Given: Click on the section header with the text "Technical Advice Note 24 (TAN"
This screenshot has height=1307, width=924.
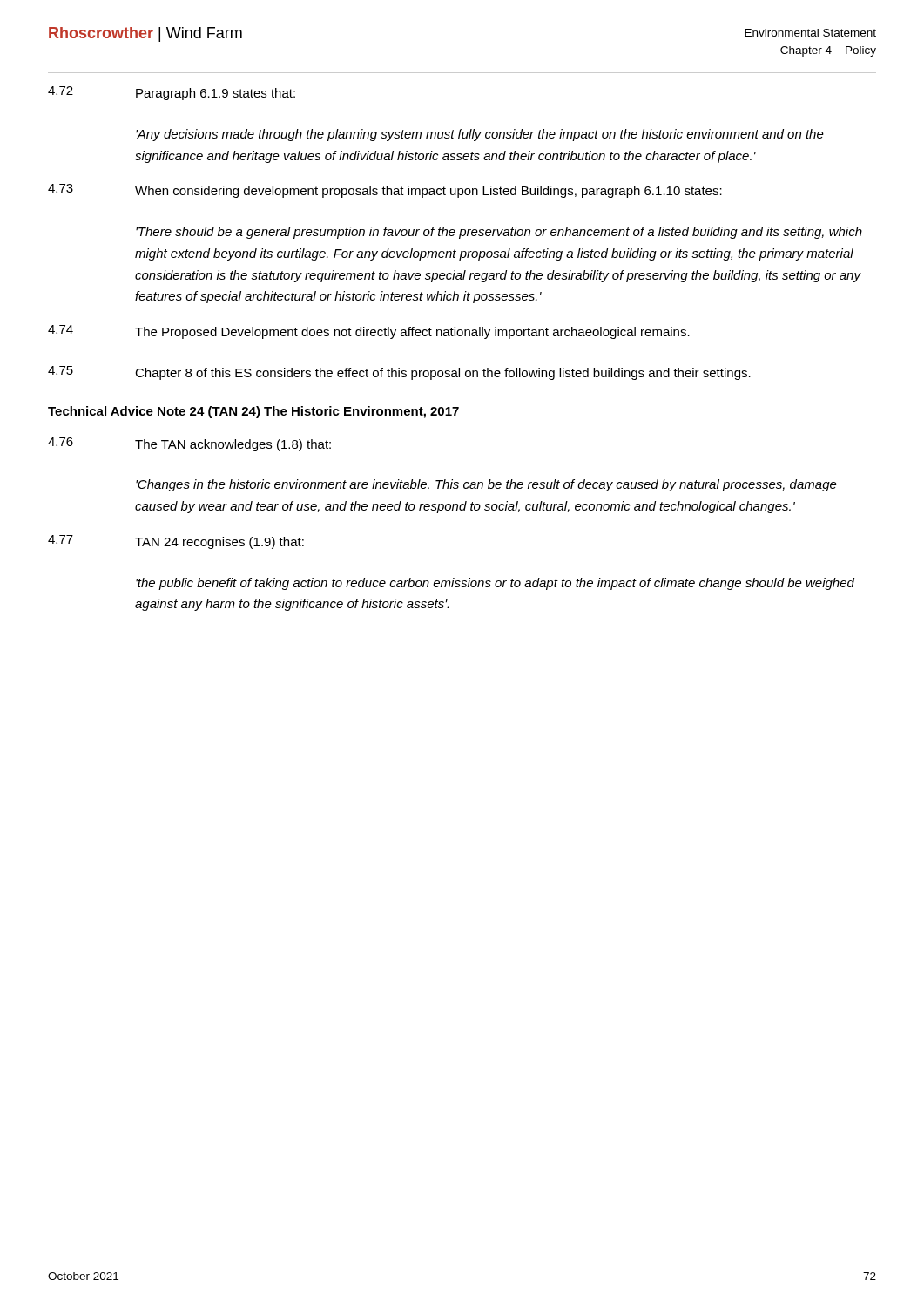Looking at the screenshot, I should [x=254, y=410].
